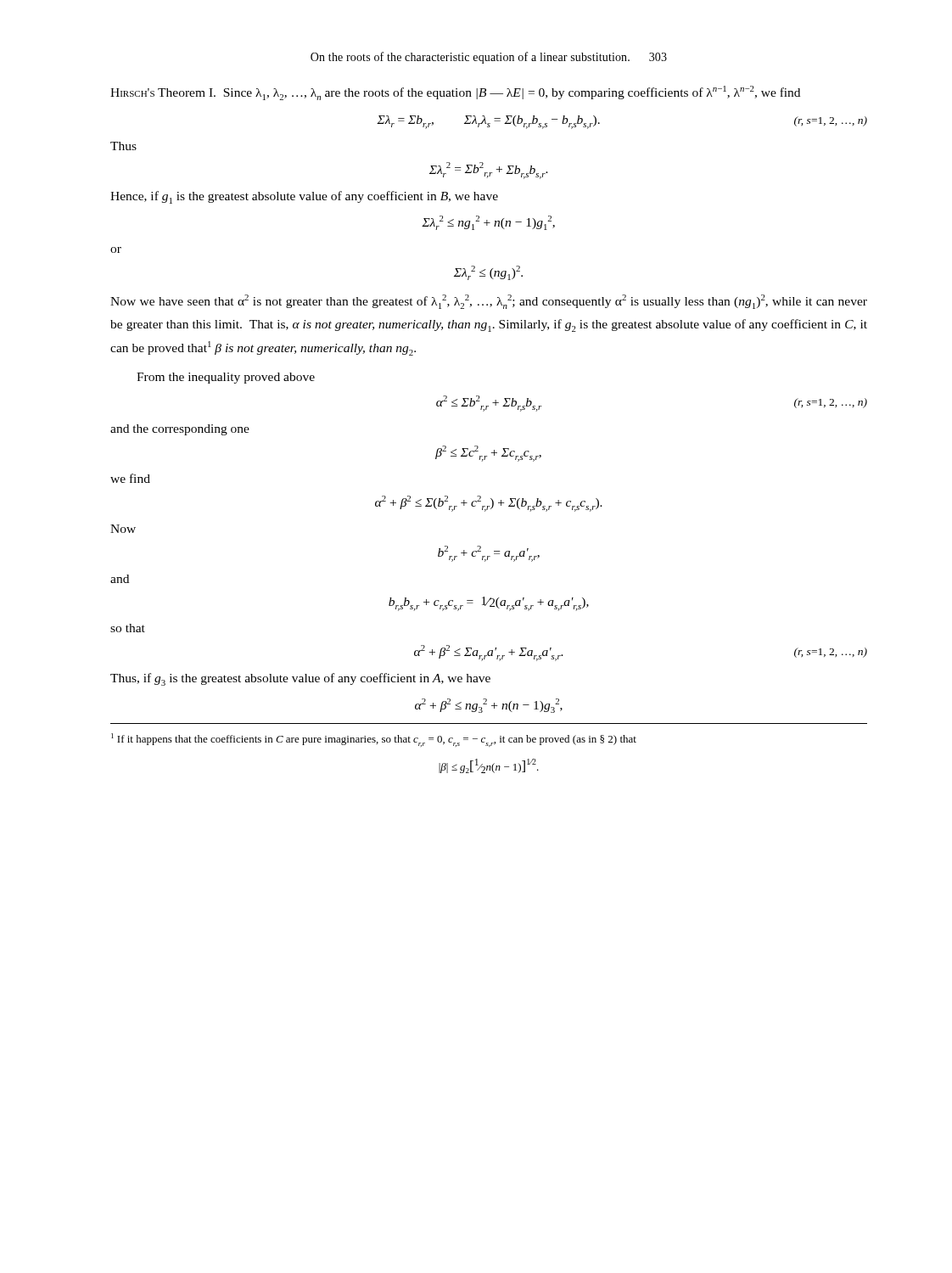
Task: Find the formula with the text "br,sbs,r + cr,scs,r = 1⁄2(ar,sa's,r + as,ra'r,s),"
Action: tap(489, 602)
